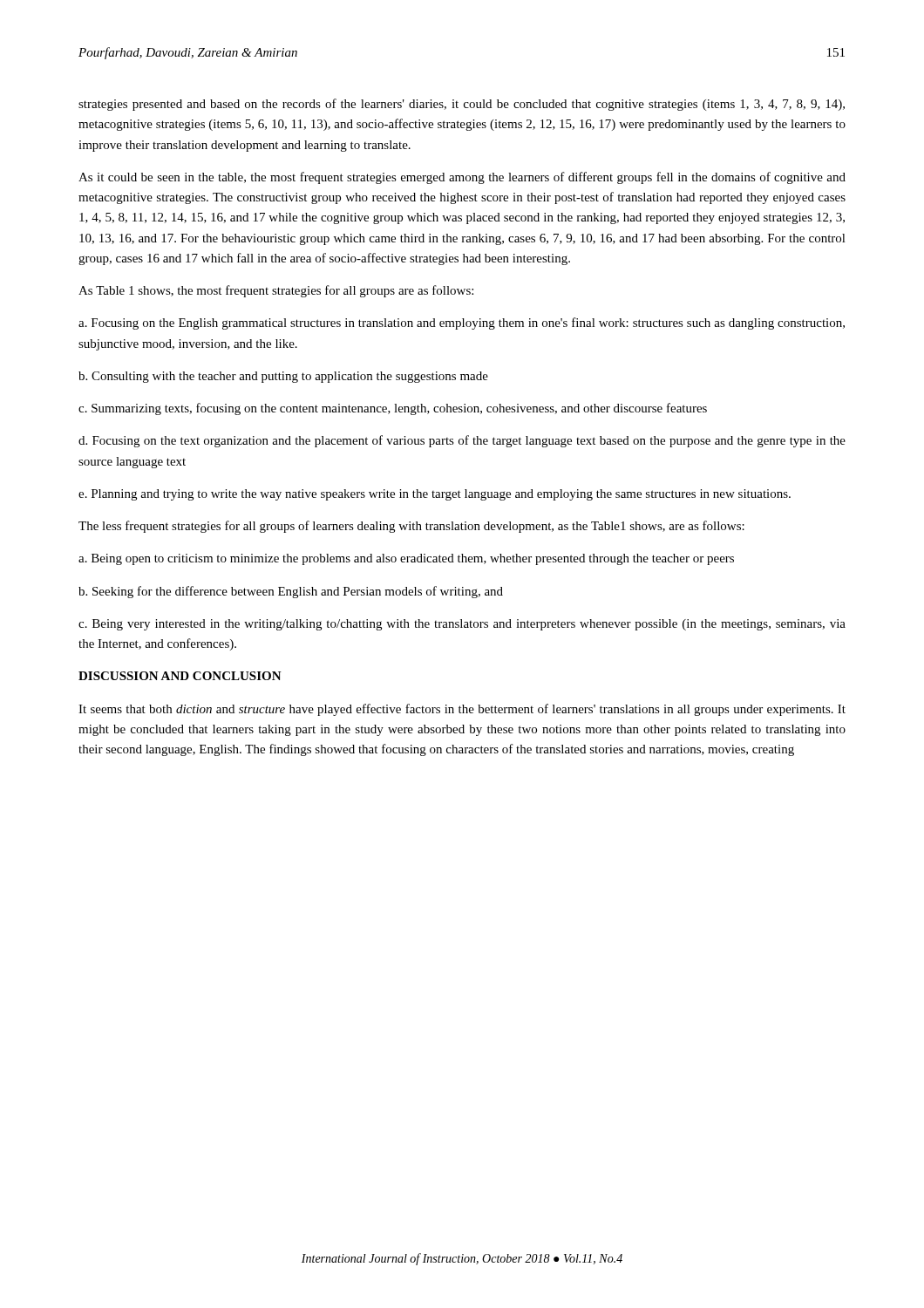Screen dimensions: 1308x924
Task: Click the passage that begins "b. Seeking for"
Action: [462, 591]
